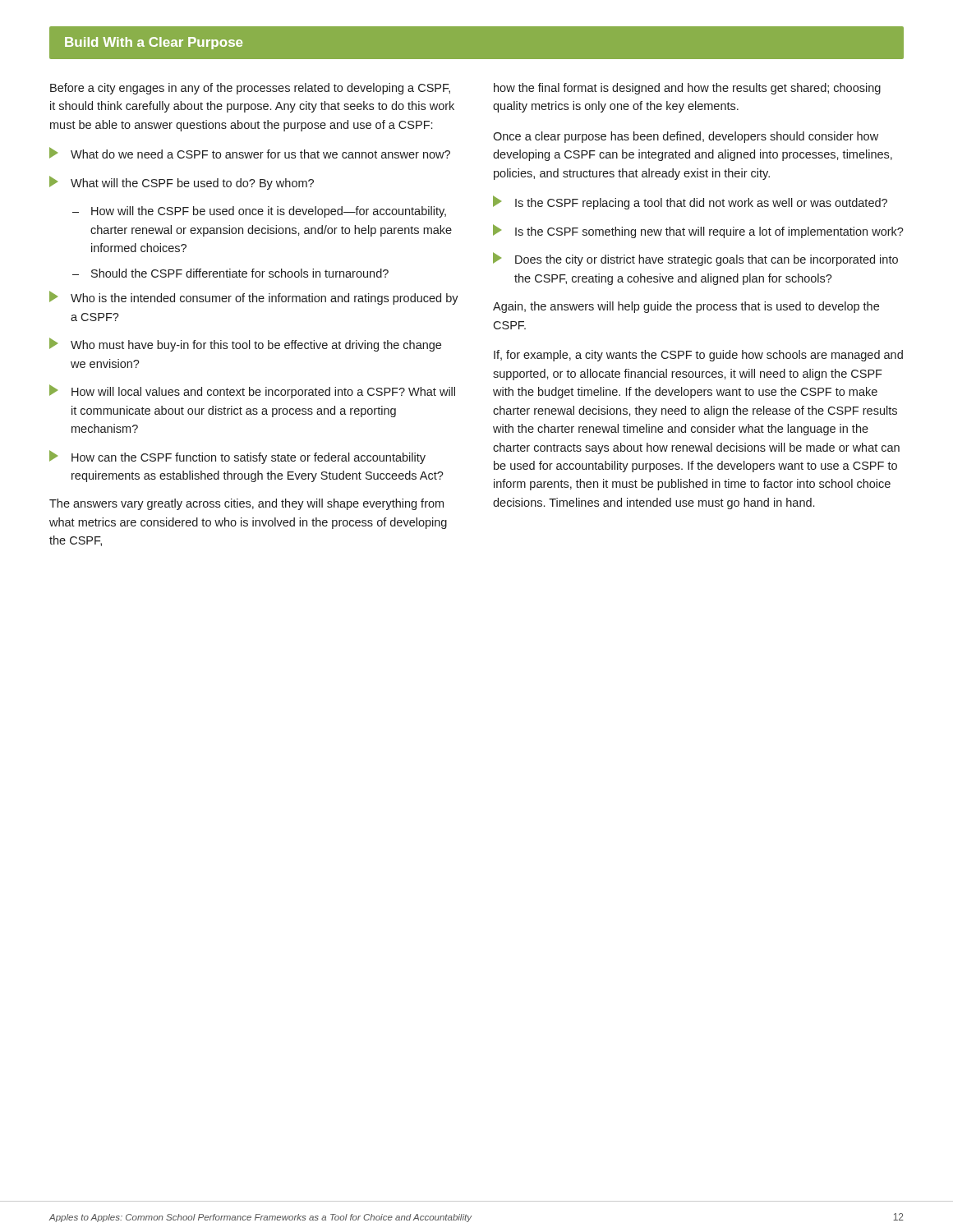The image size is (953, 1232).
Task: Select the element starting "Again, the answers will help guide"
Action: tap(698, 316)
